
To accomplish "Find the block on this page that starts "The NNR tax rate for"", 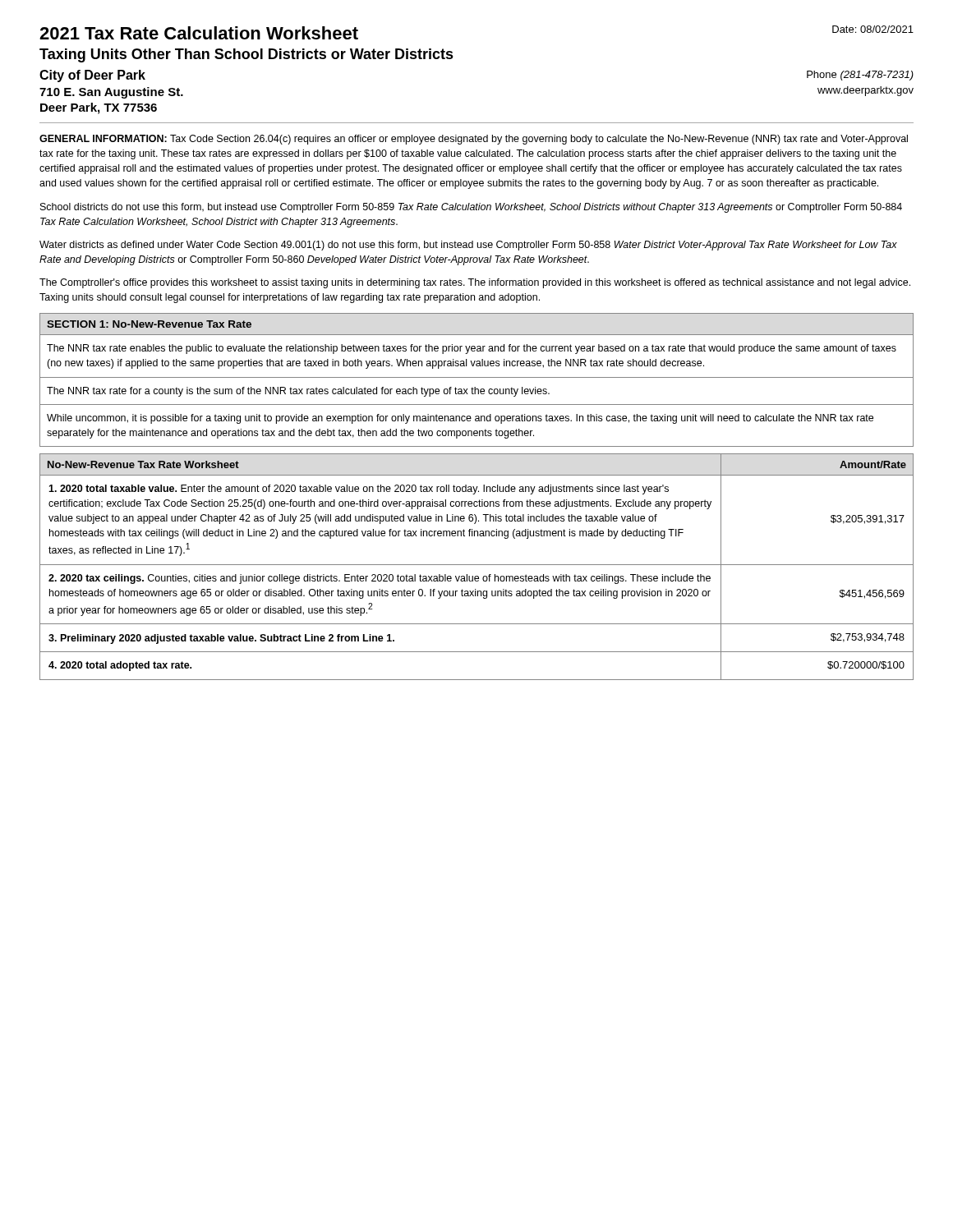I will pyautogui.click(x=299, y=391).
